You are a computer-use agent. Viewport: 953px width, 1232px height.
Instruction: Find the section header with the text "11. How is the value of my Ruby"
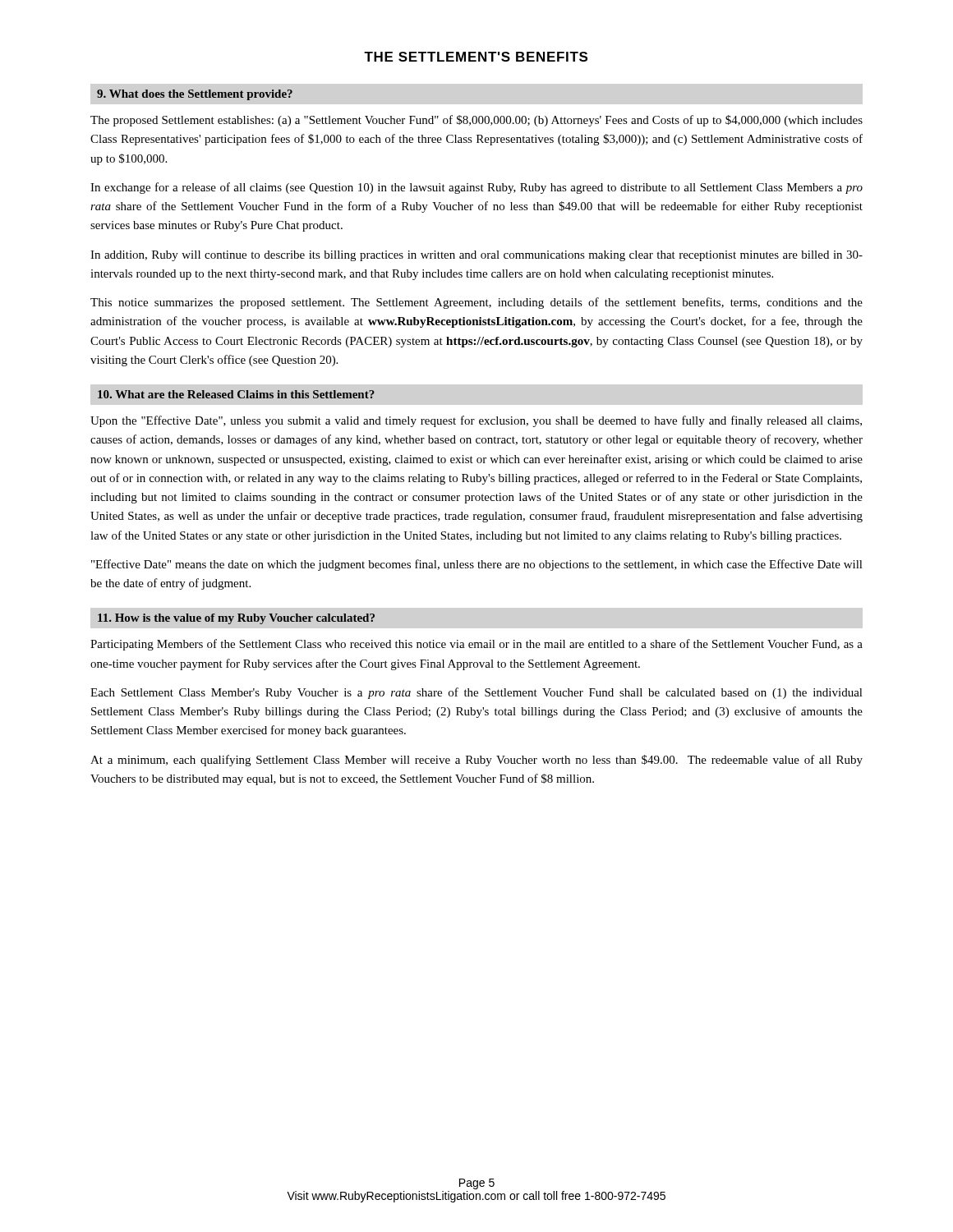236,618
